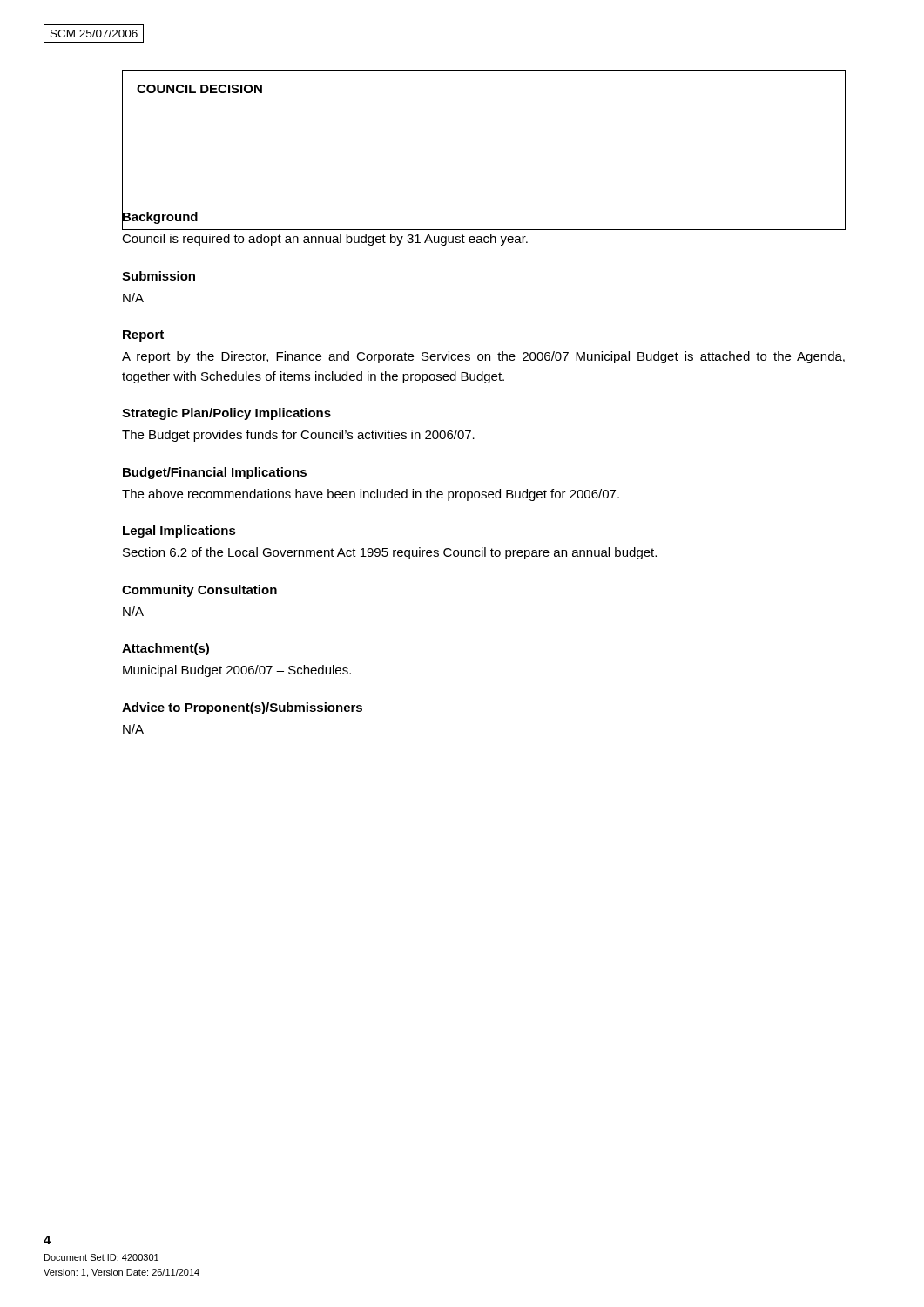The height and width of the screenshot is (1307, 924).
Task: Find "Legal Implications" on this page
Action: 179,530
